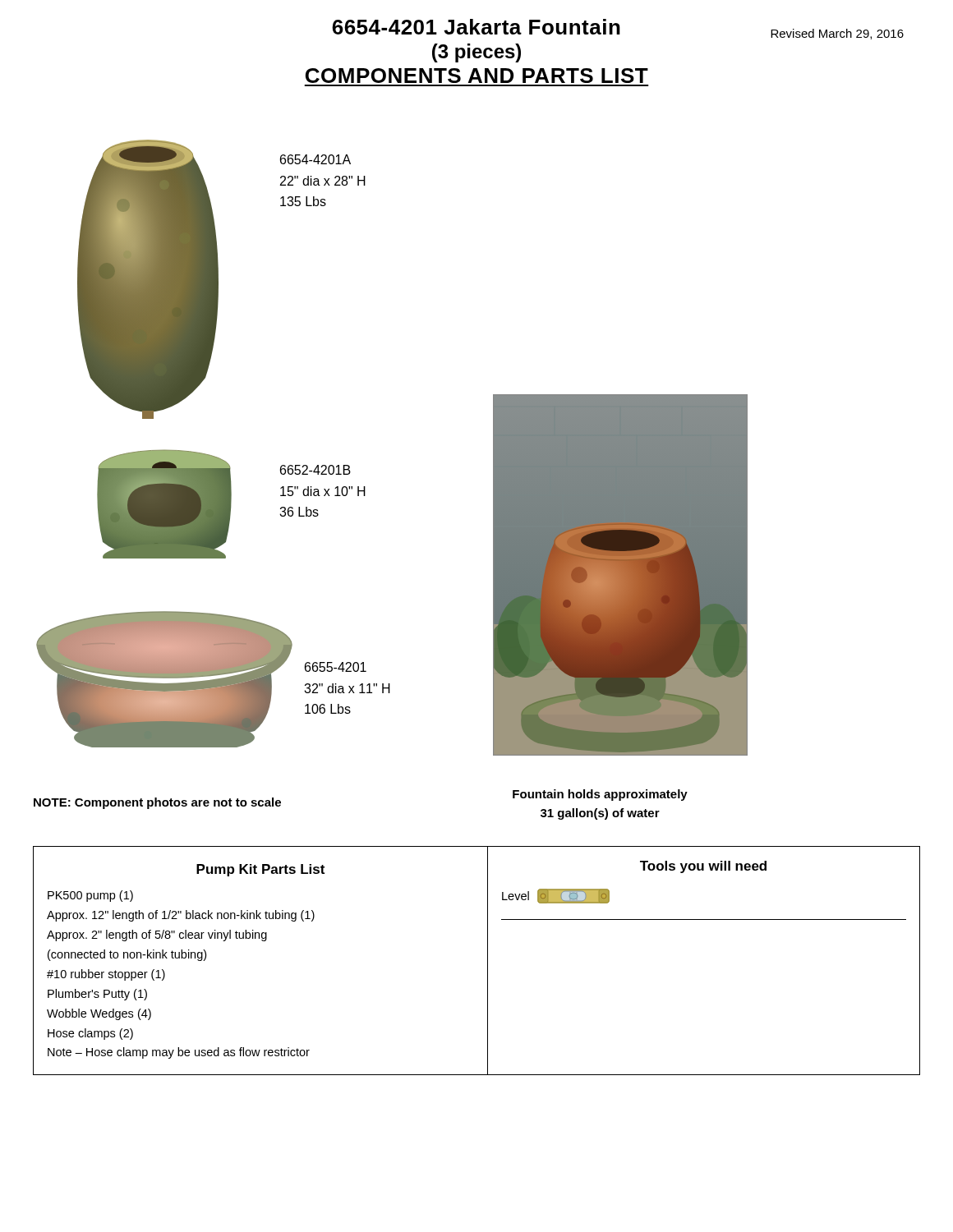Select the element starting "6655-4201 32" dia x 11""
Image resolution: width=953 pixels, height=1232 pixels.
tap(347, 688)
